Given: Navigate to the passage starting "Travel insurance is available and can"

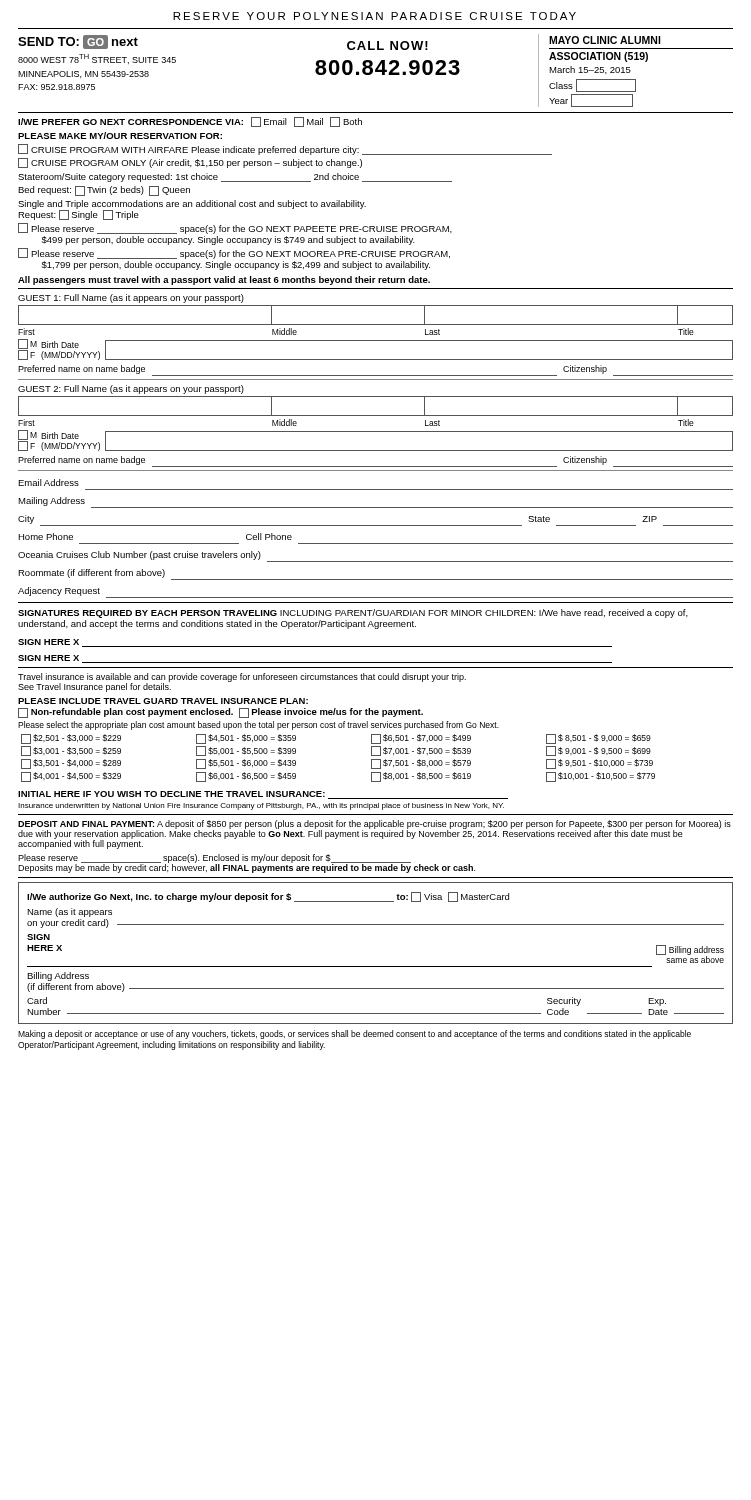Looking at the screenshot, I should (x=242, y=682).
